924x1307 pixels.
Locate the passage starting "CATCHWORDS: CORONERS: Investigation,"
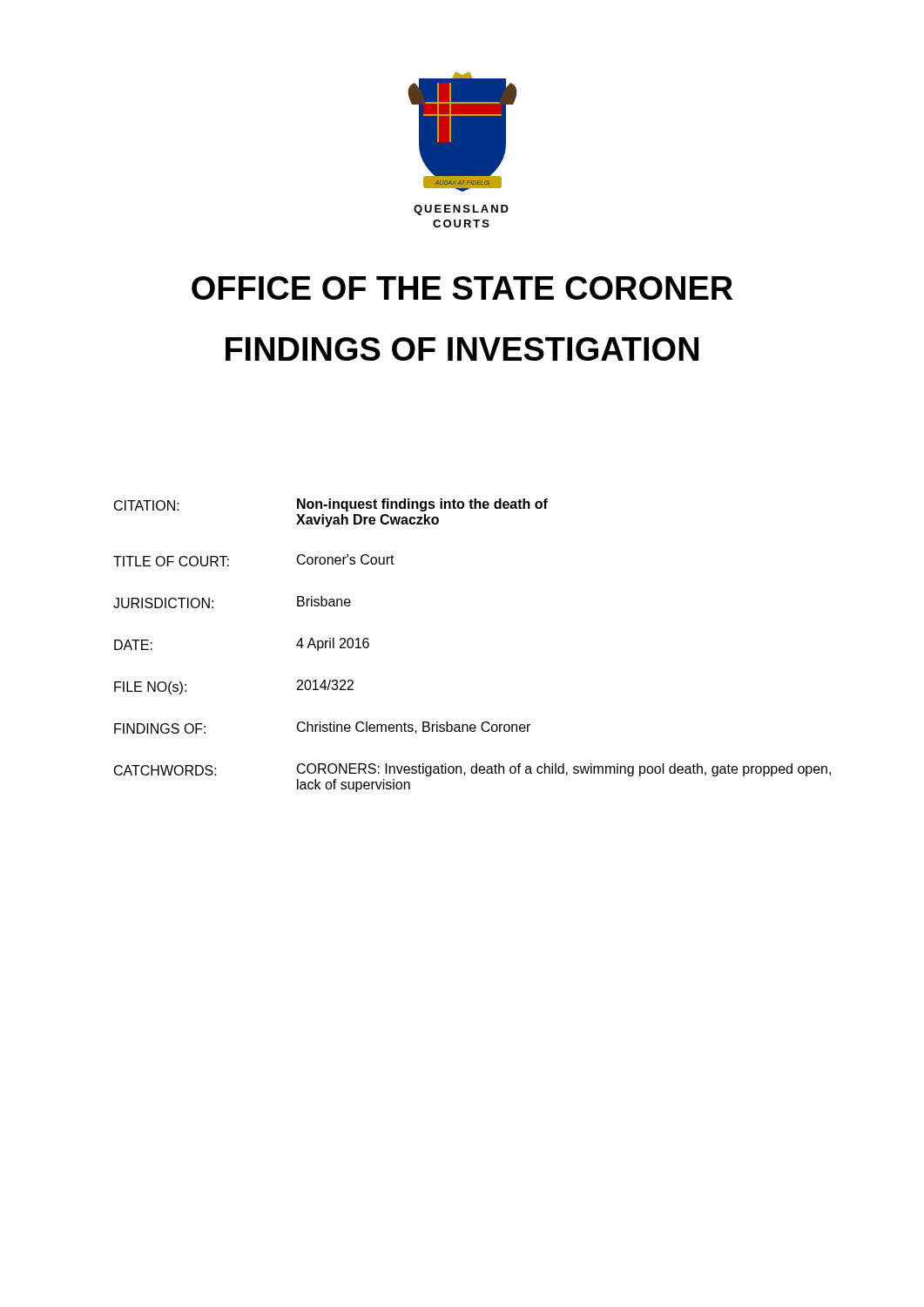[x=484, y=777]
